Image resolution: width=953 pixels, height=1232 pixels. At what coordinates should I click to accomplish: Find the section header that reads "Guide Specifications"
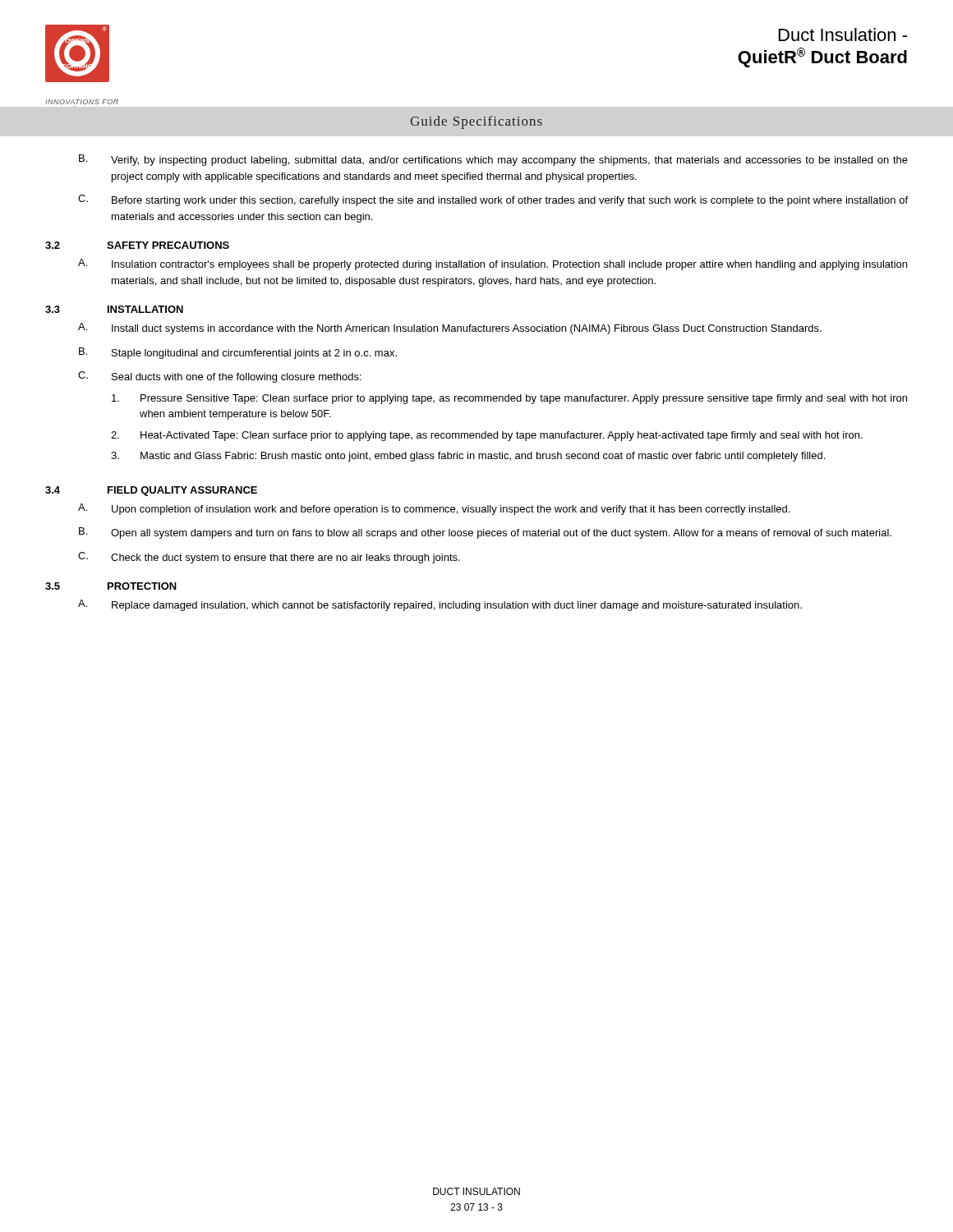(476, 122)
